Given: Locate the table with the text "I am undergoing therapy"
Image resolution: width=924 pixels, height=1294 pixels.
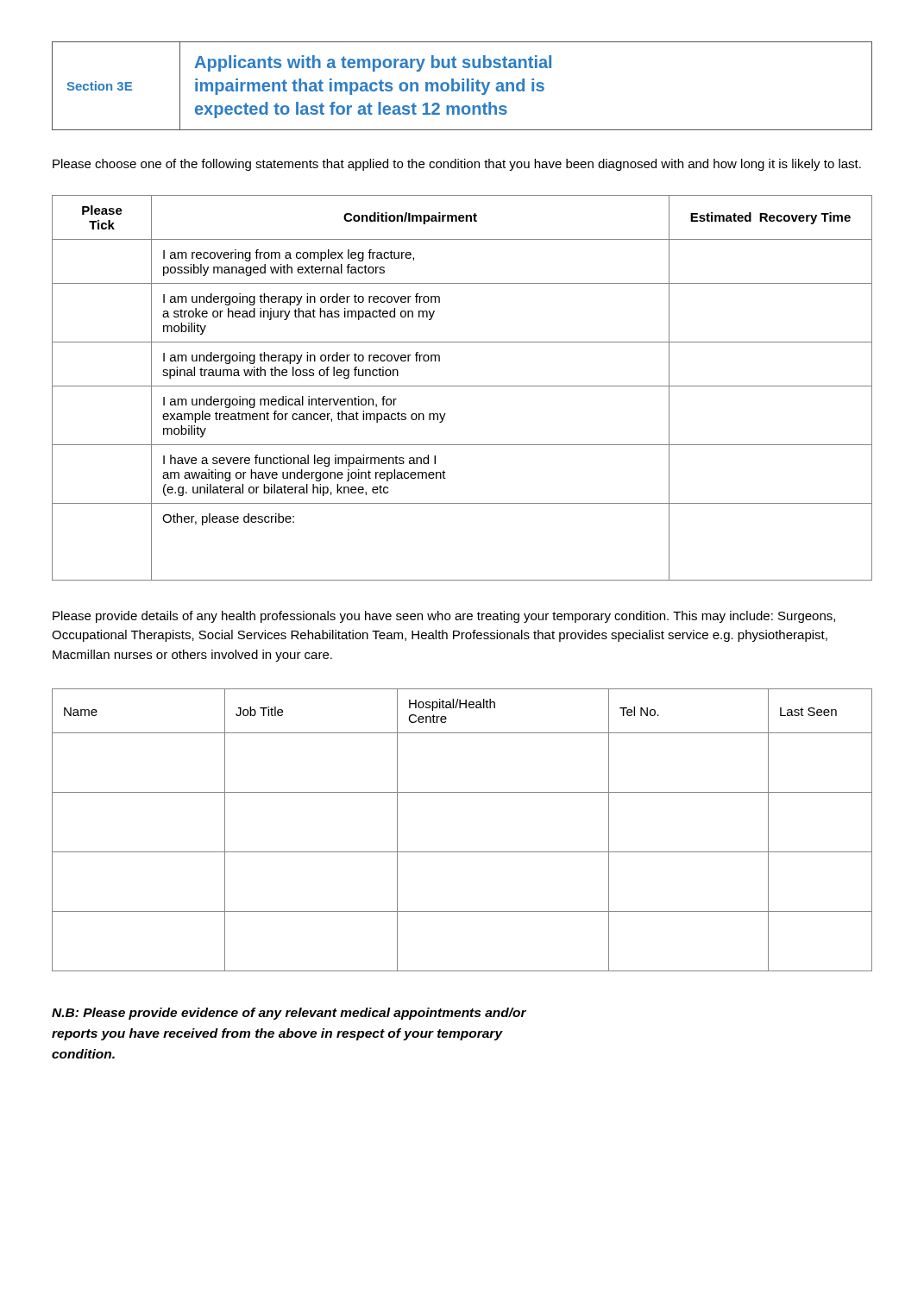Looking at the screenshot, I should [x=462, y=387].
